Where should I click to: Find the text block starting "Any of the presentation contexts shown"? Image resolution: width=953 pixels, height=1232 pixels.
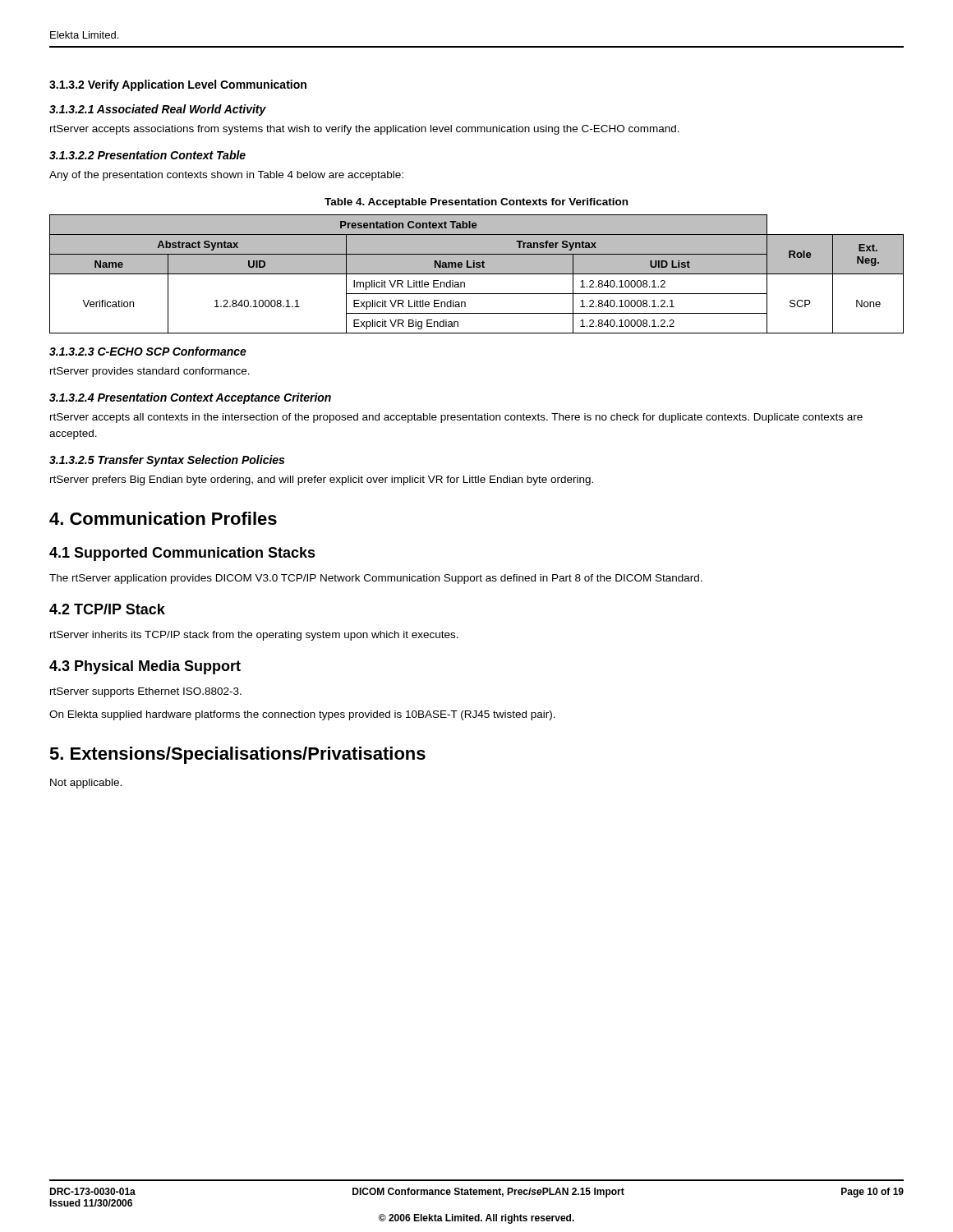pyautogui.click(x=227, y=175)
